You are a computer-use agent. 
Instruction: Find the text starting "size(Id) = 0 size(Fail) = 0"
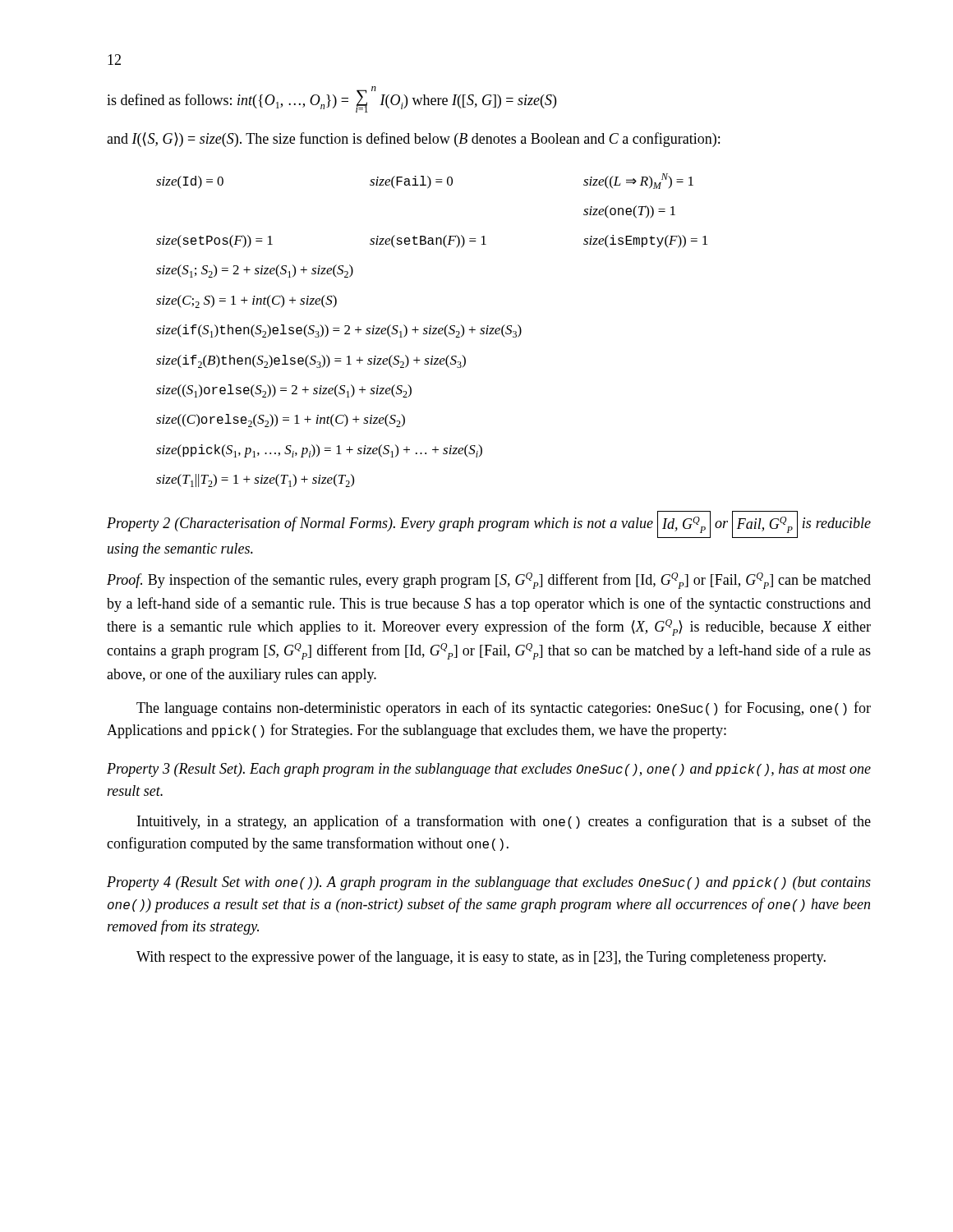click(x=513, y=331)
